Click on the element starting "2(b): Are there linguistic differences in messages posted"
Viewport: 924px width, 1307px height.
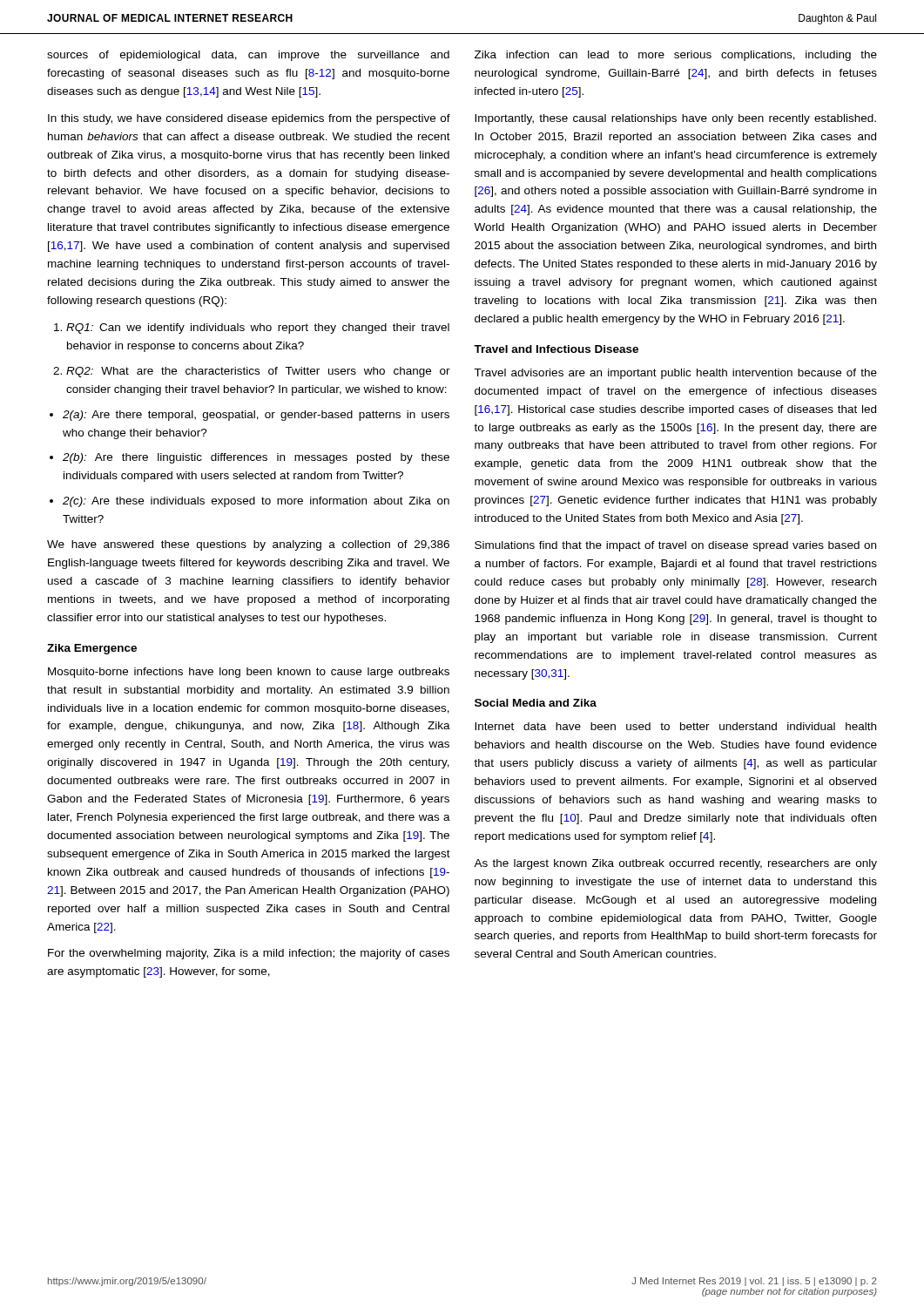[248, 467]
